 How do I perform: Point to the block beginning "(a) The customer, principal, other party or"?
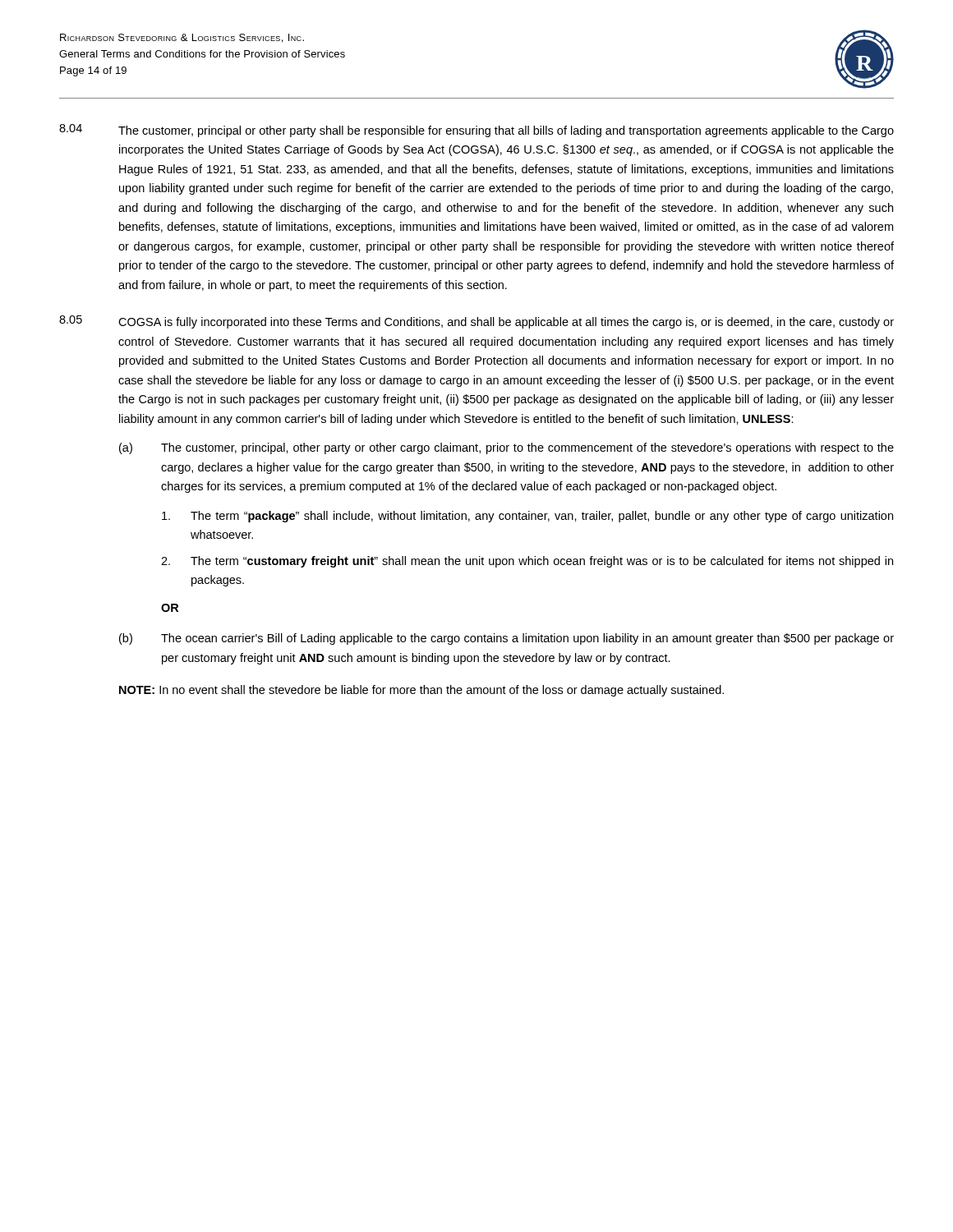pyautogui.click(x=506, y=529)
